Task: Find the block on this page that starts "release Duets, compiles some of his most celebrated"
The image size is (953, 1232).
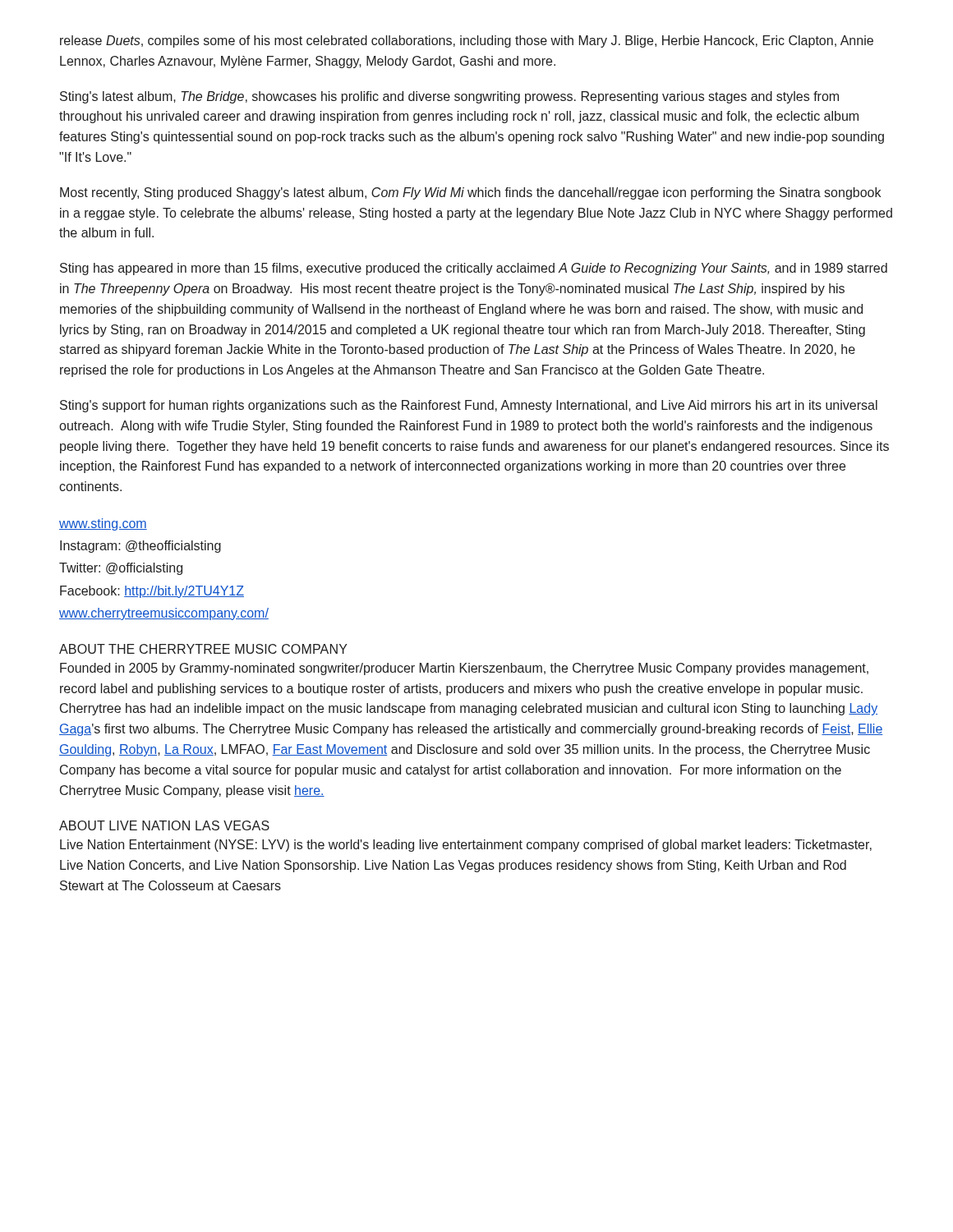Action: coord(466,51)
